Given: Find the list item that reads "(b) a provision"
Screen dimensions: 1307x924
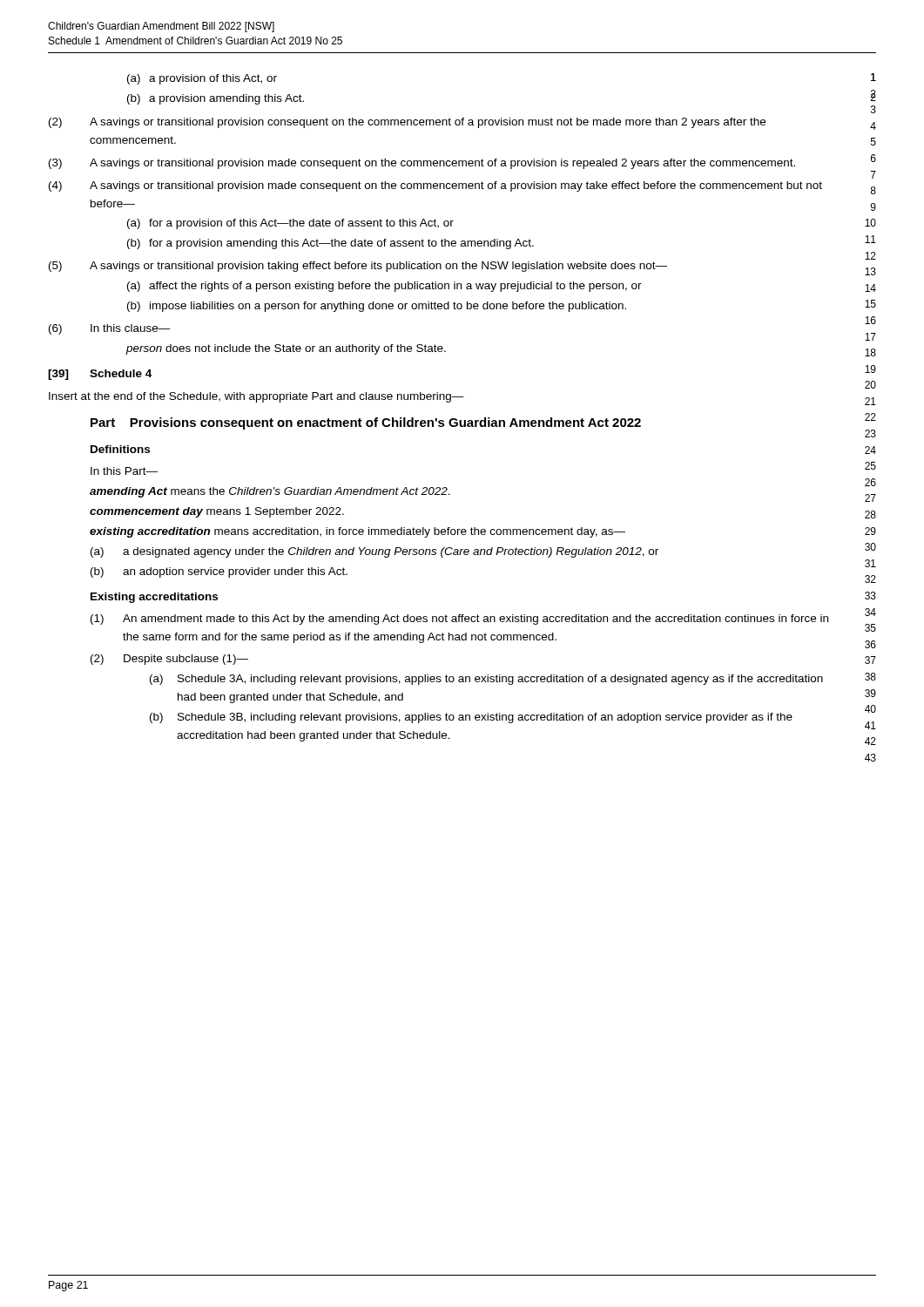Looking at the screenshot, I should [x=216, y=99].
